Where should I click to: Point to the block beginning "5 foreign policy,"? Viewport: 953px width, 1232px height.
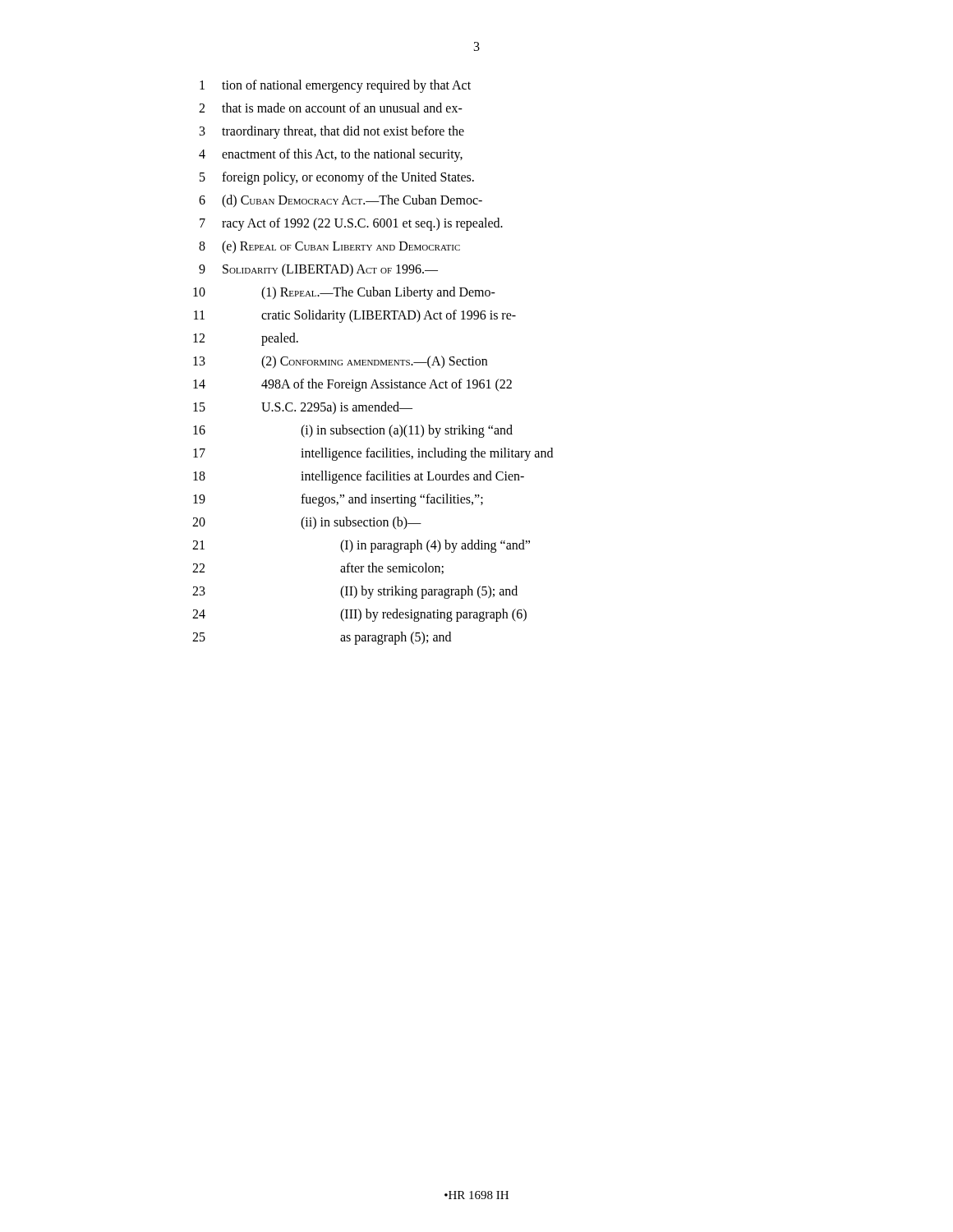coord(319,177)
